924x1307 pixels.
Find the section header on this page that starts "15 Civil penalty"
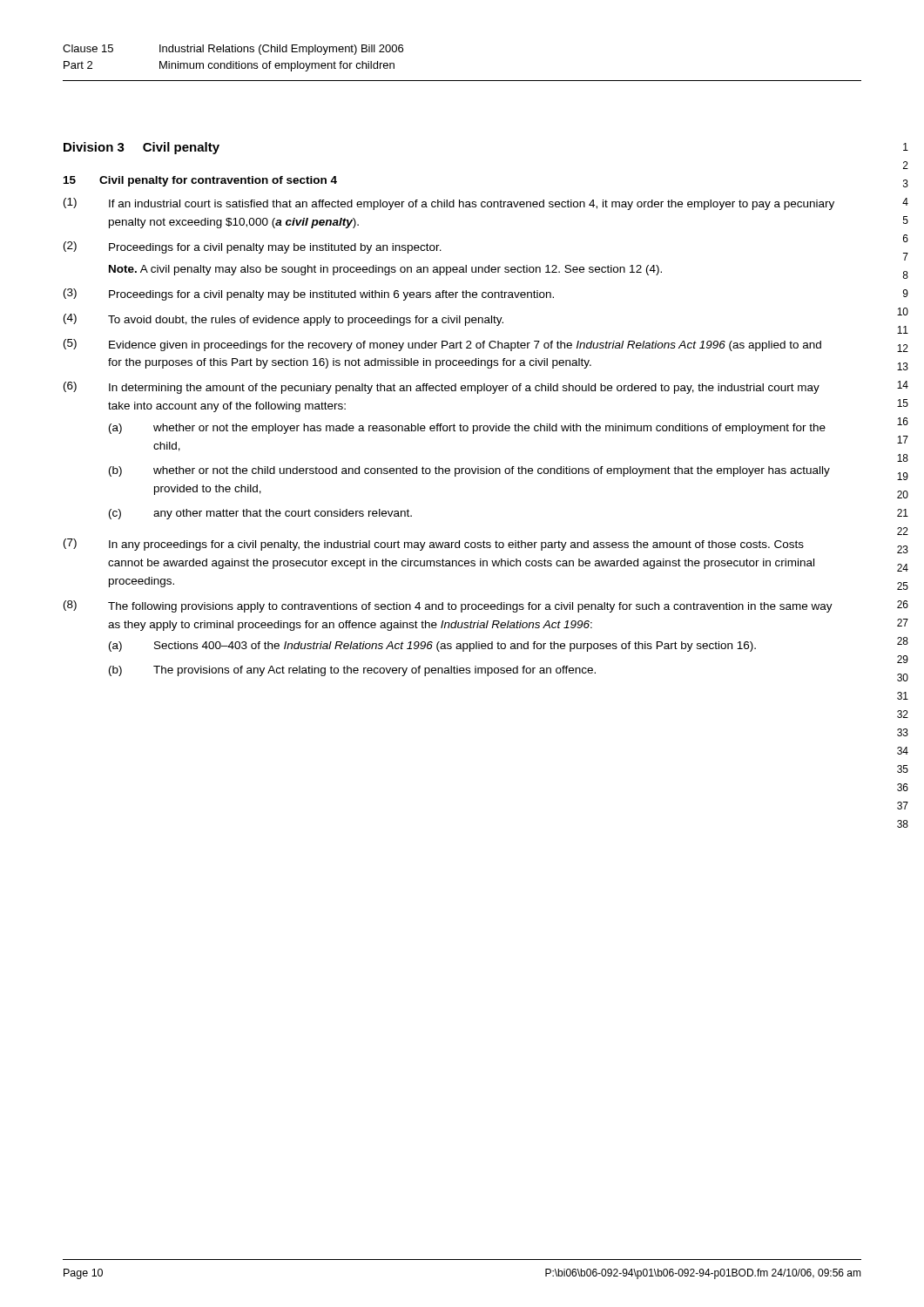pyautogui.click(x=200, y=180)
